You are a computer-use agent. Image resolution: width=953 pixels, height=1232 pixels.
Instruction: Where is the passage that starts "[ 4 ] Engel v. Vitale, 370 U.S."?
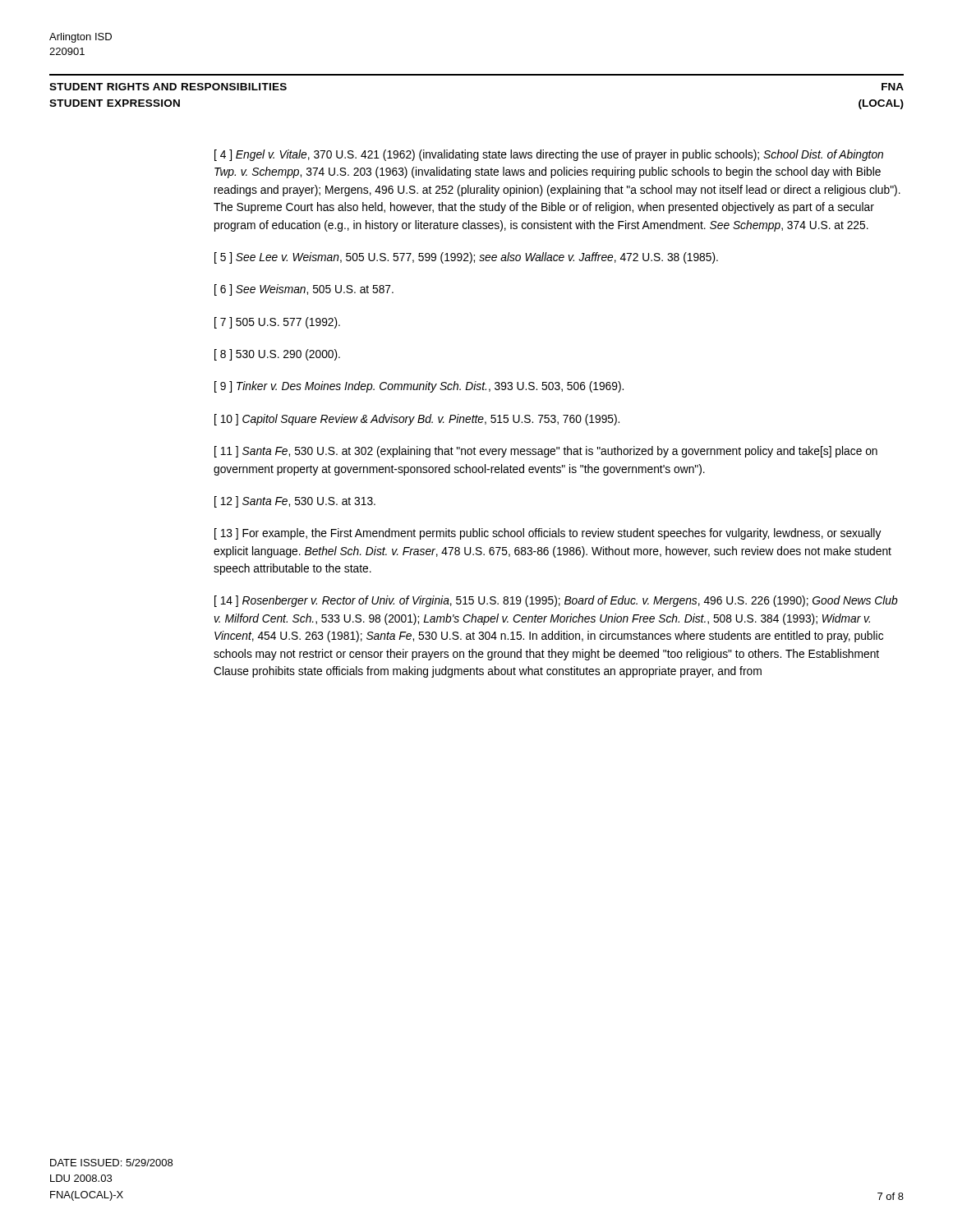coord(557,190)
